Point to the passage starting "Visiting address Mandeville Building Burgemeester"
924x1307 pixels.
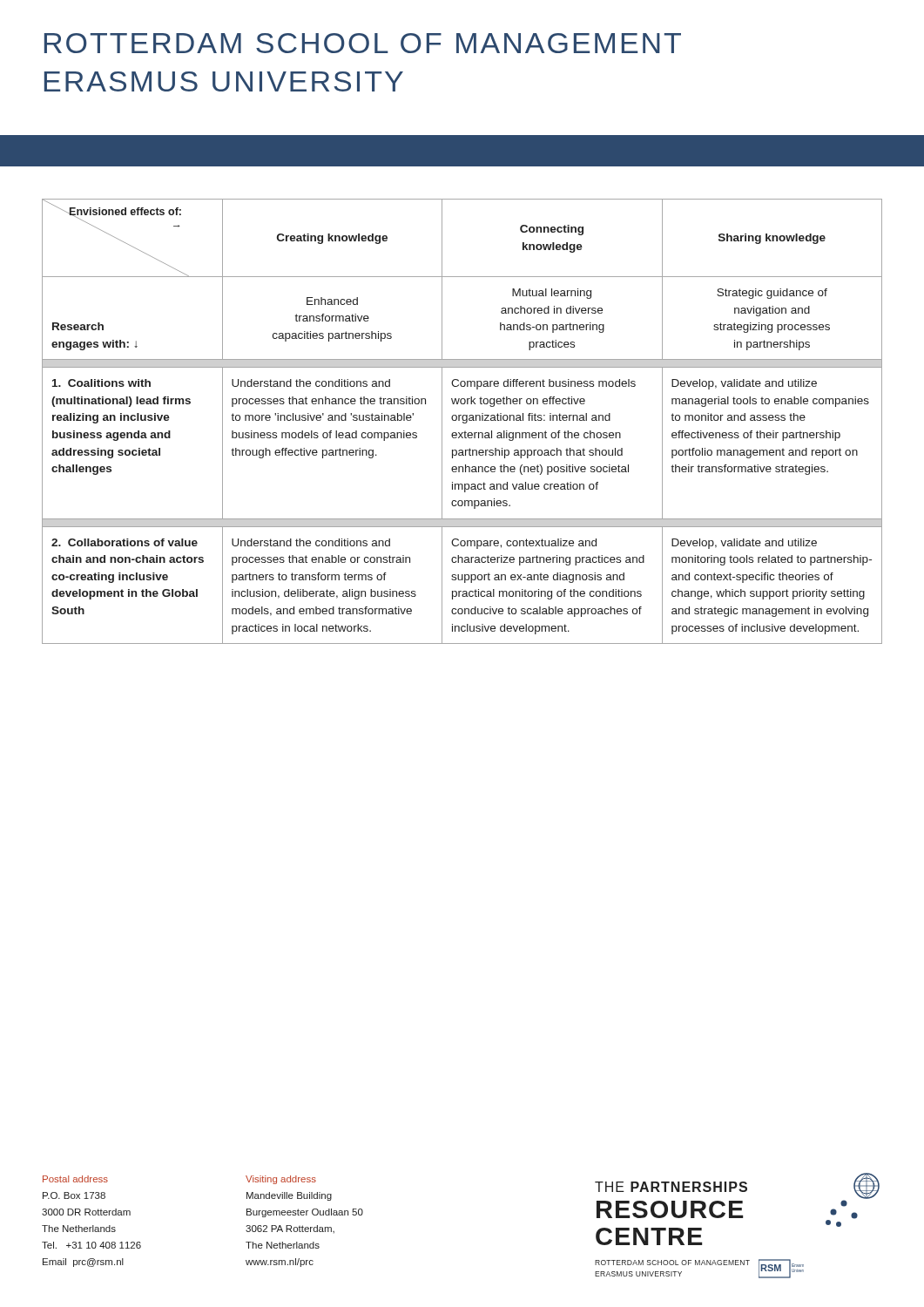(304, 1220)
